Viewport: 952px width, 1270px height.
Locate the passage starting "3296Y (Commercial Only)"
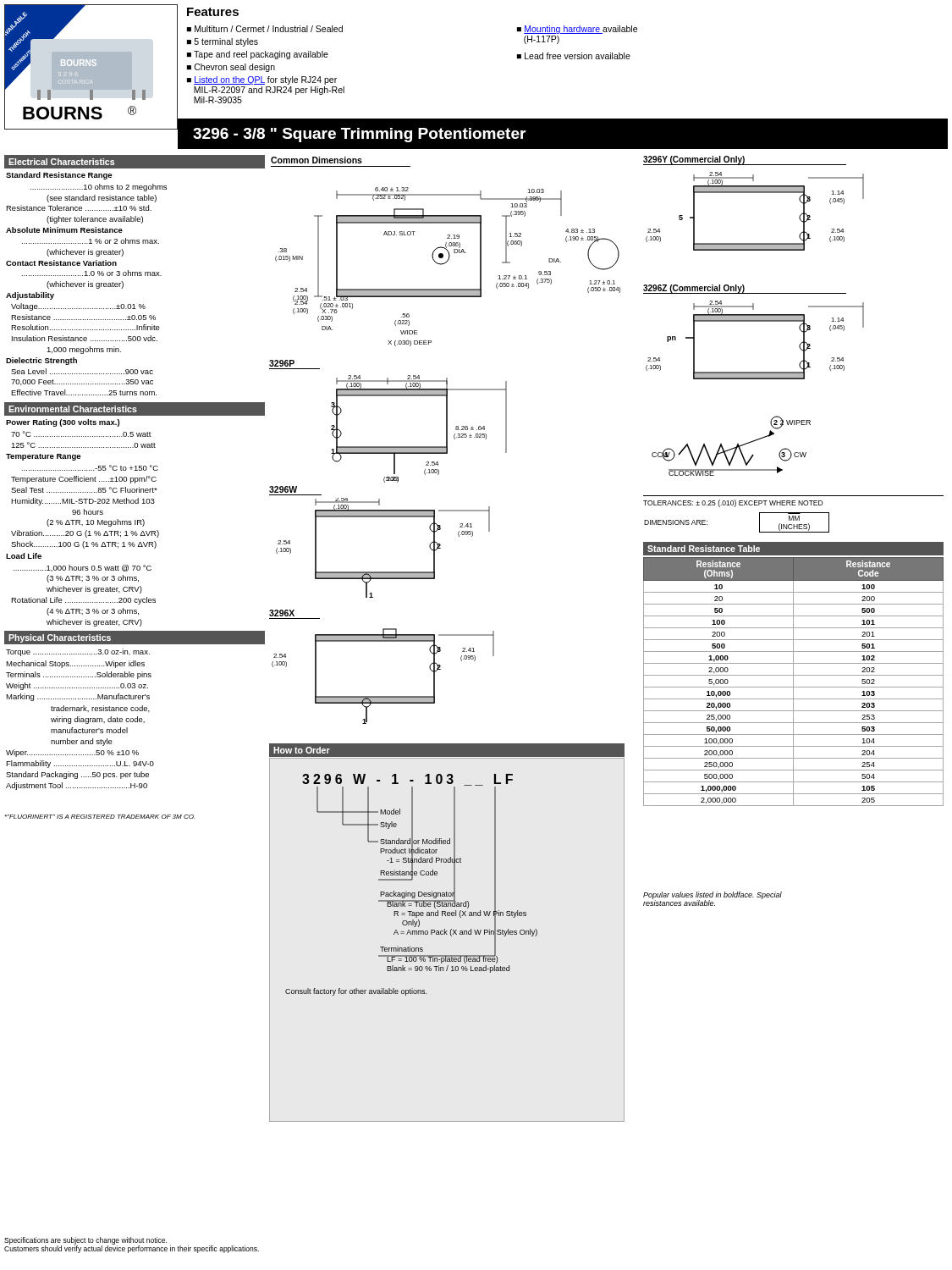pyautogui.click(x=694, y=160)
